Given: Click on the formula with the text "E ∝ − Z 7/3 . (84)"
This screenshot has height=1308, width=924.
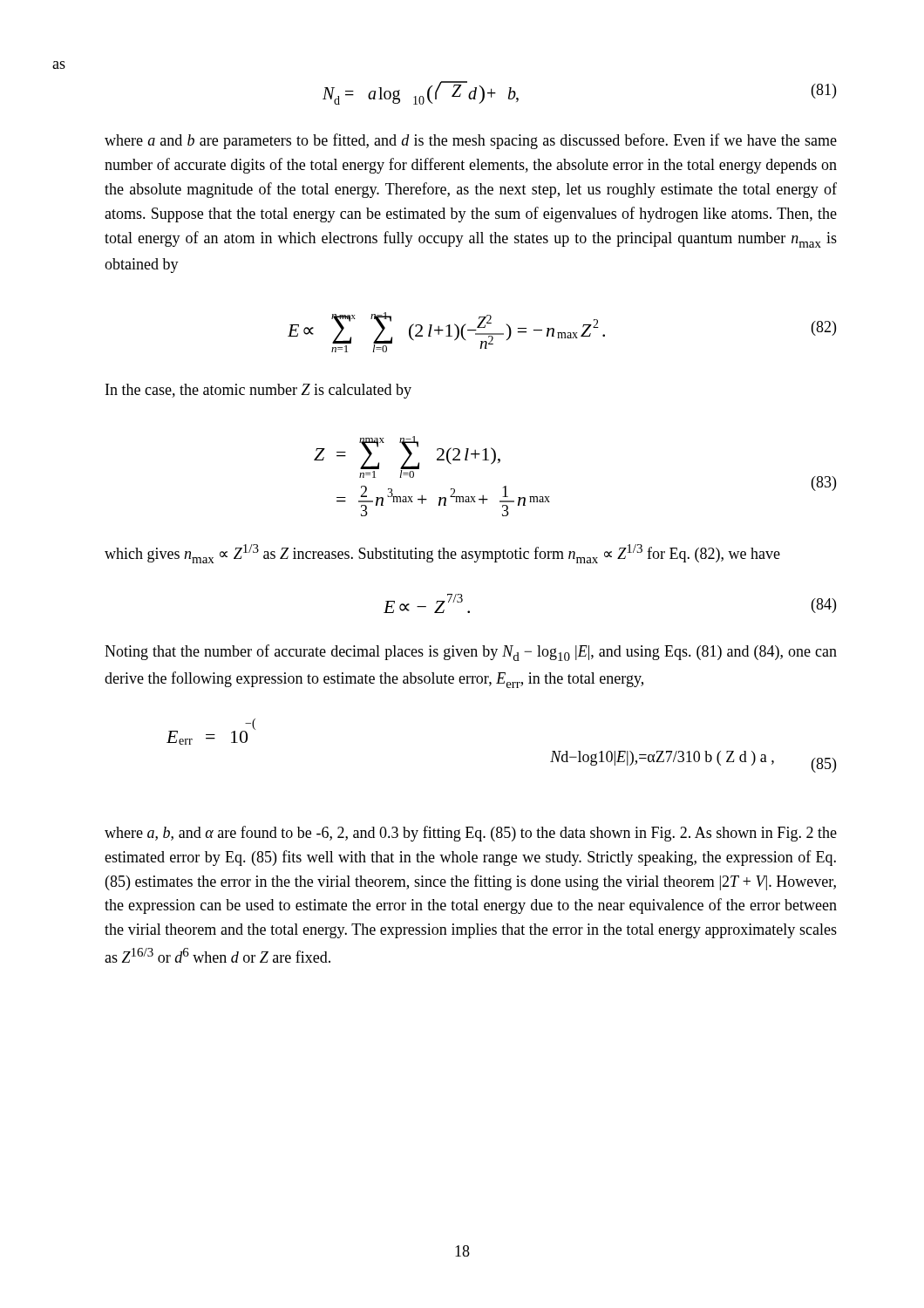Looking at the screenshot, I should 471,605.
